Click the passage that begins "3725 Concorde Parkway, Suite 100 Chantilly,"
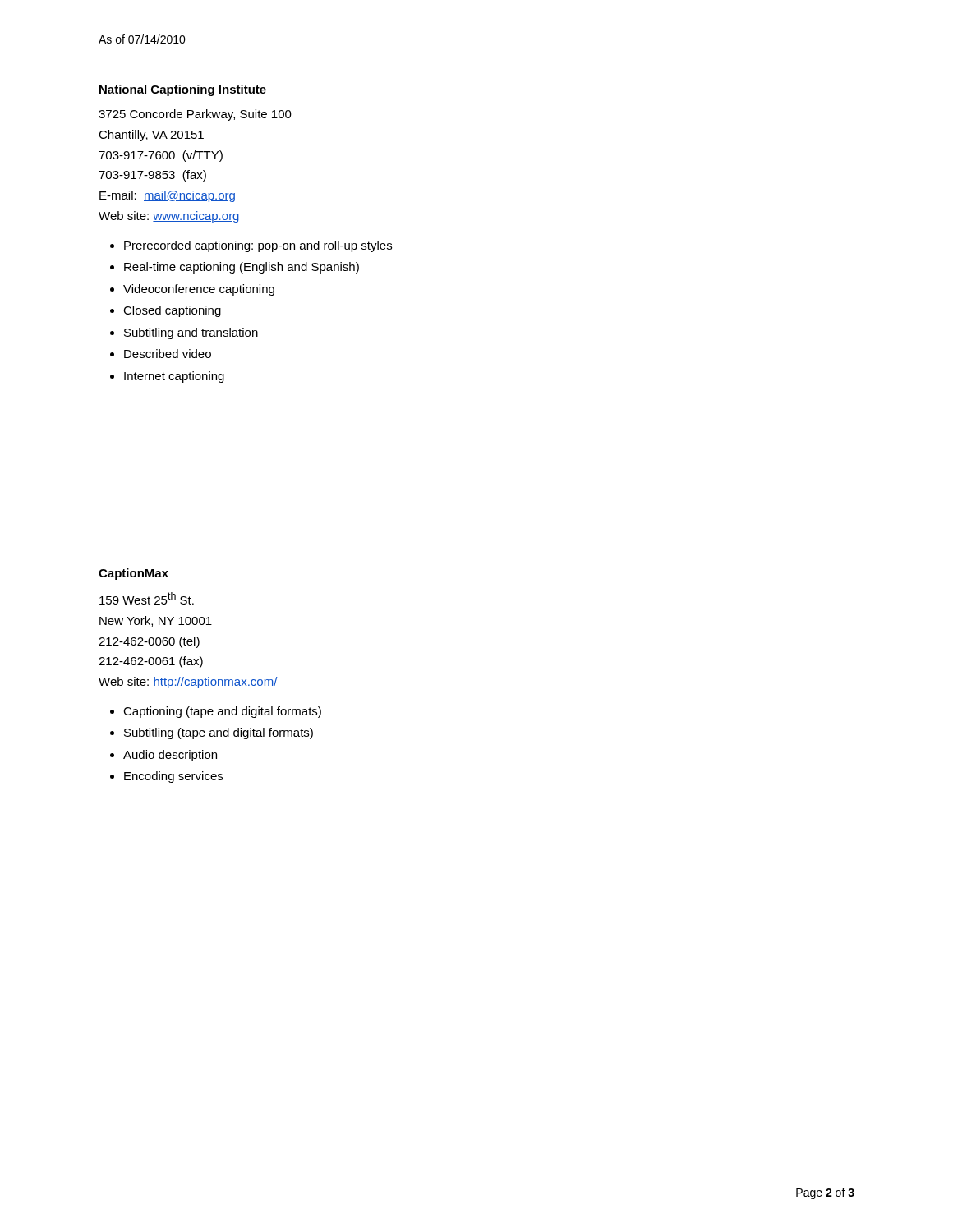Screen dimensions: 1232x953 tap(195, 165)
